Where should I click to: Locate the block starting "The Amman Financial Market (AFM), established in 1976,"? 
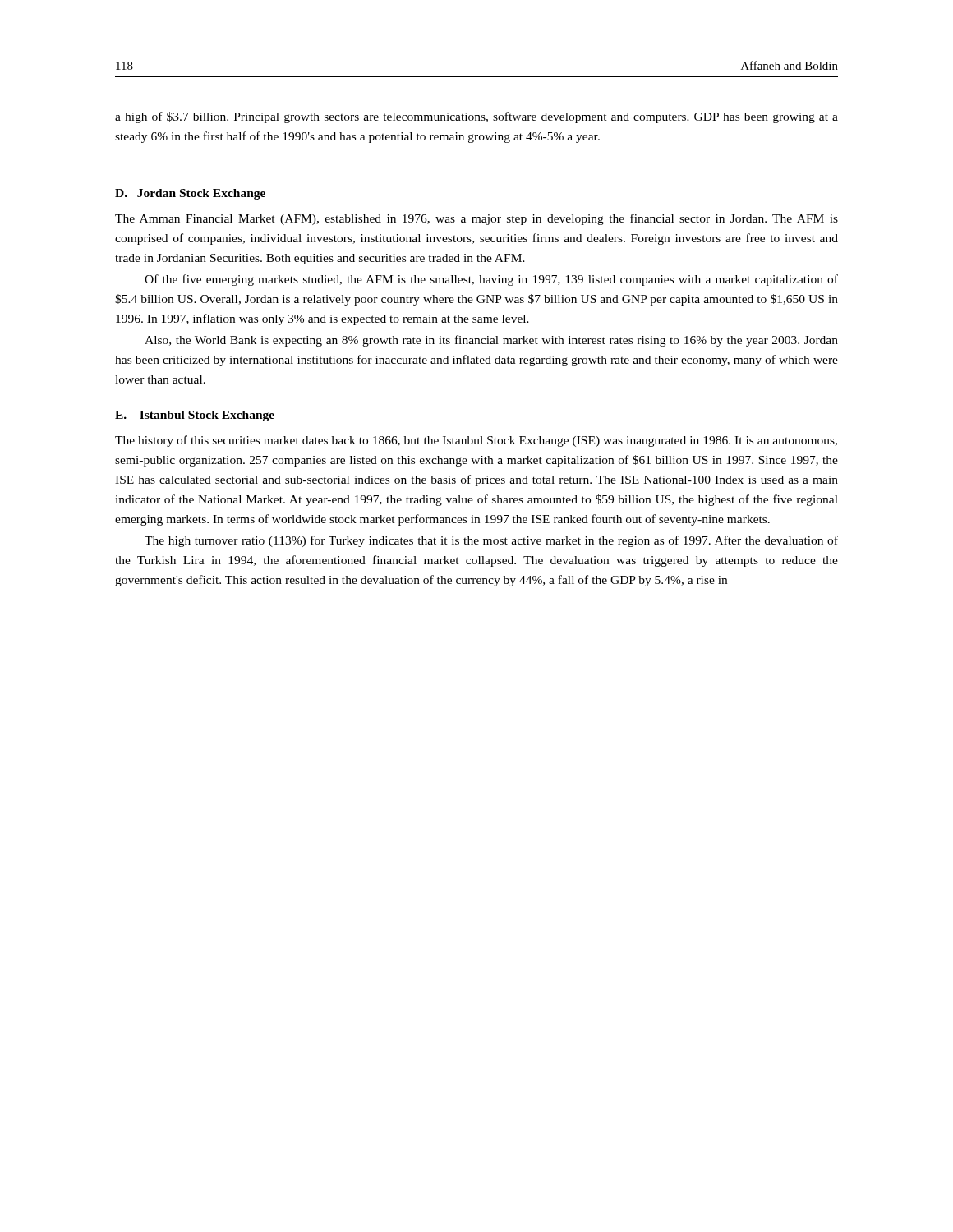pyautogui.click(x=476, y=299)
